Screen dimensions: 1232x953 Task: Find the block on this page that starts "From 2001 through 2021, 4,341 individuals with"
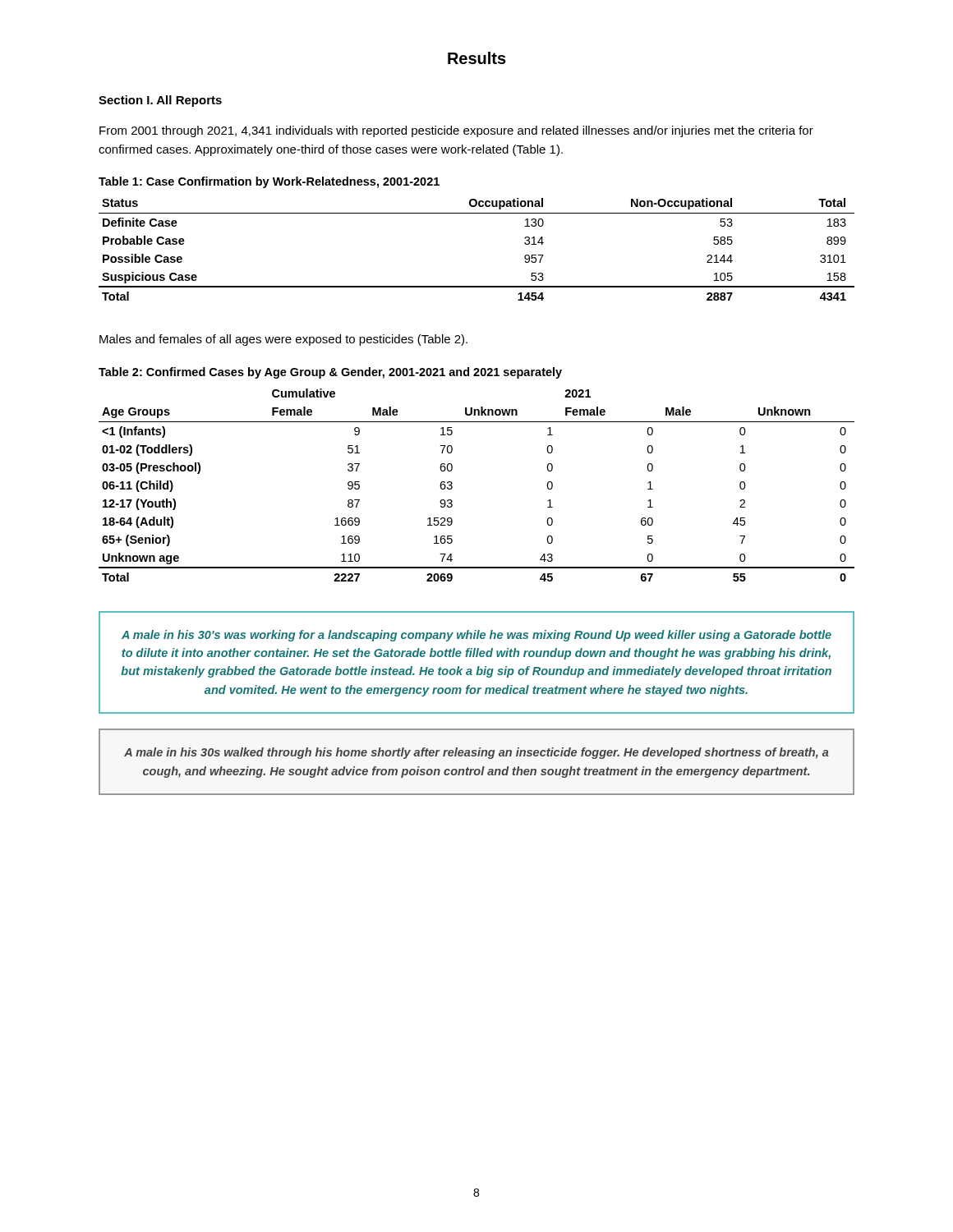[x=456, y=139]
